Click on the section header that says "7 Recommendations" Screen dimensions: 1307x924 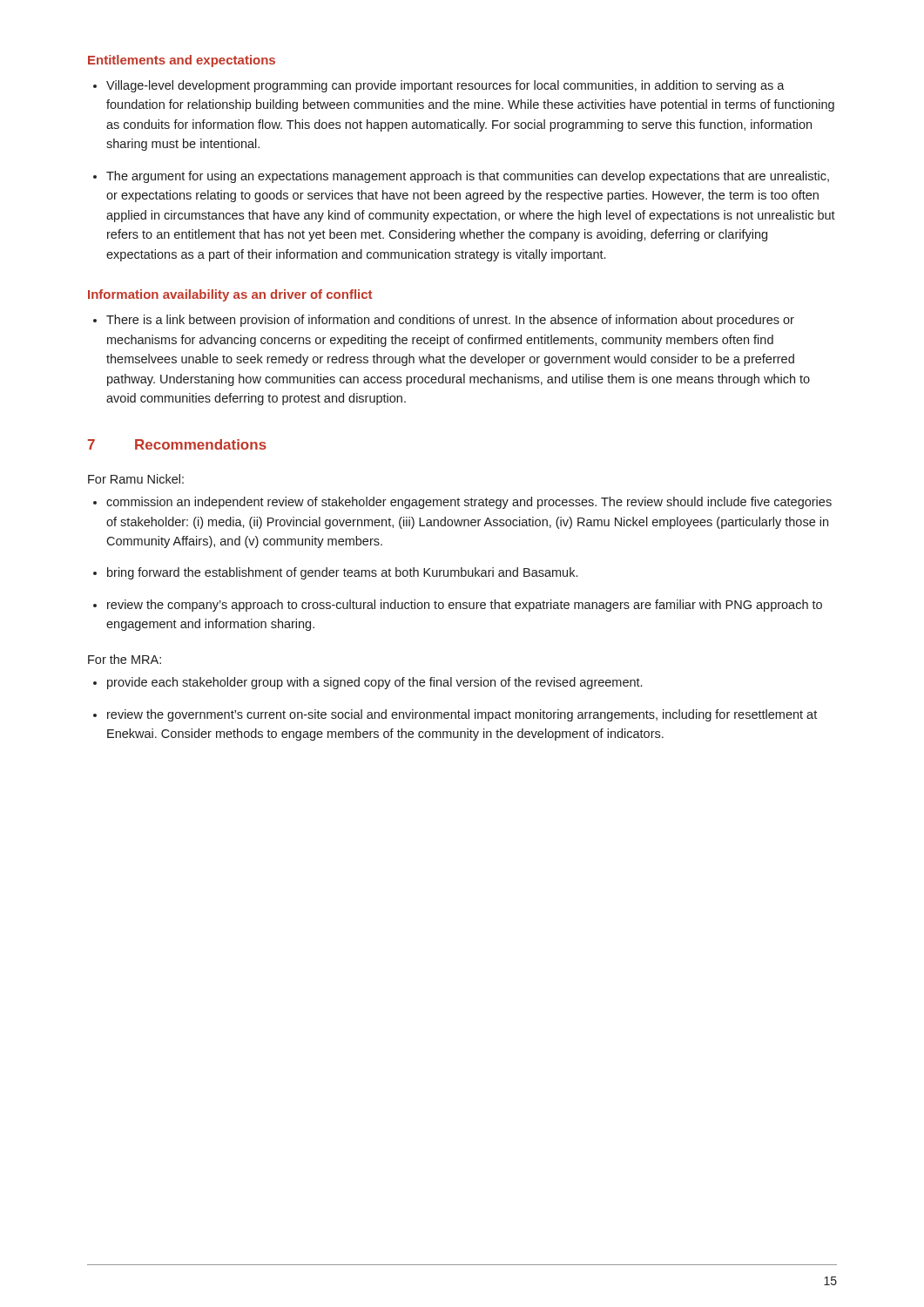(x=177, y=444)
